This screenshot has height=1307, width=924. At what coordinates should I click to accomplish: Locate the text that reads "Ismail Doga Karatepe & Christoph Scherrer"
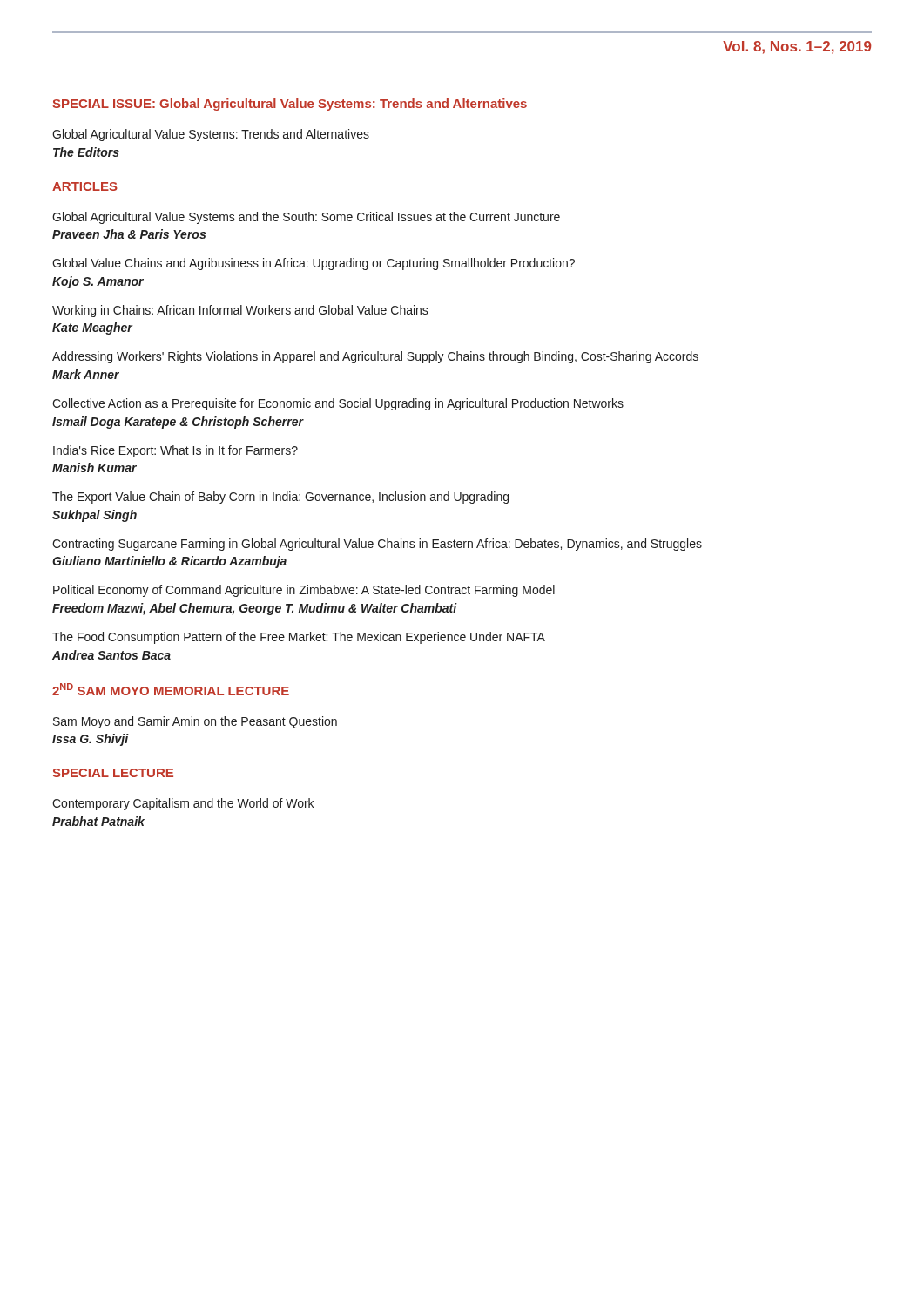point(178,421)
